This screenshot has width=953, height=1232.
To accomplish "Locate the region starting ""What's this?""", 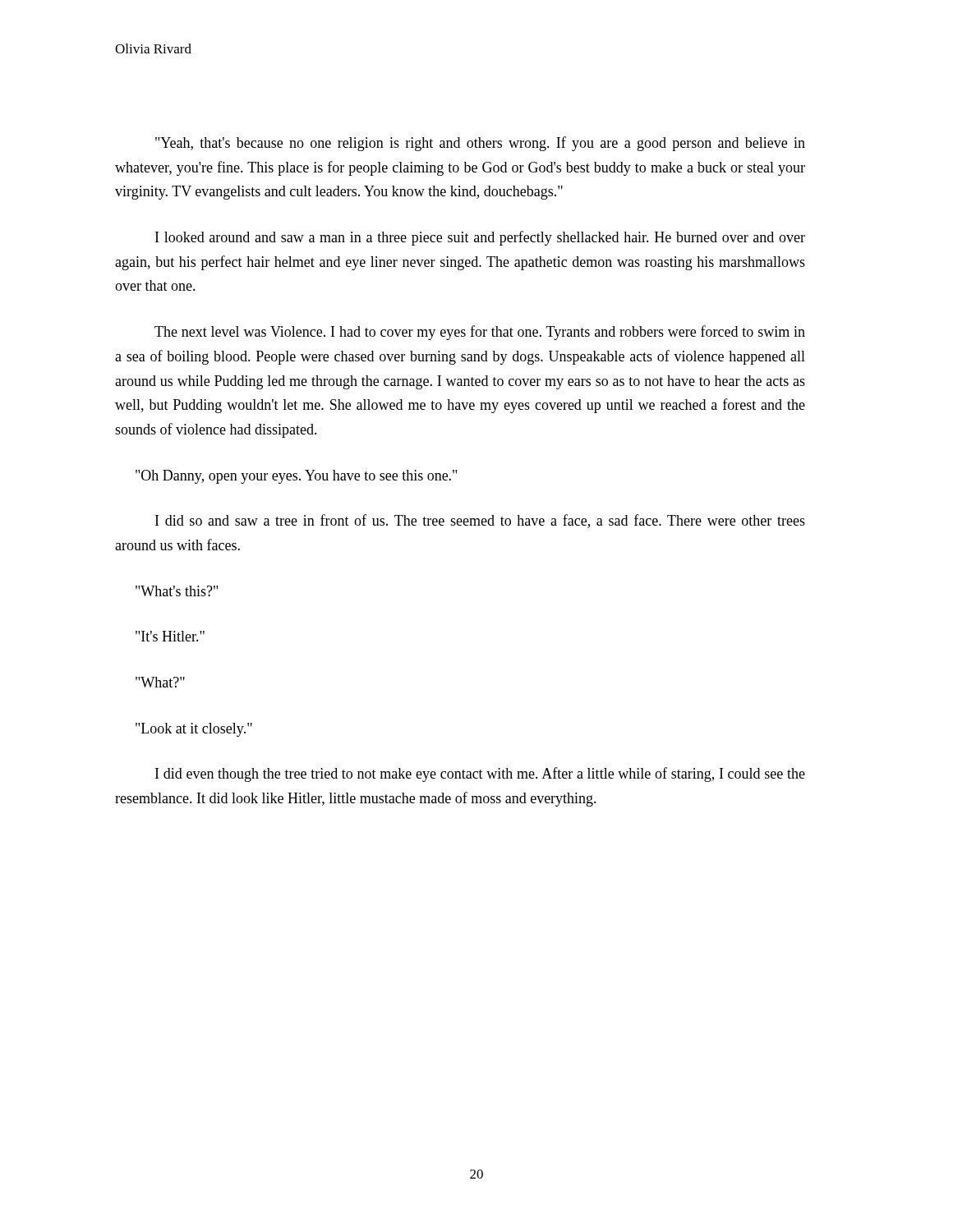I will pyautogui.click(x=177, y=591).
